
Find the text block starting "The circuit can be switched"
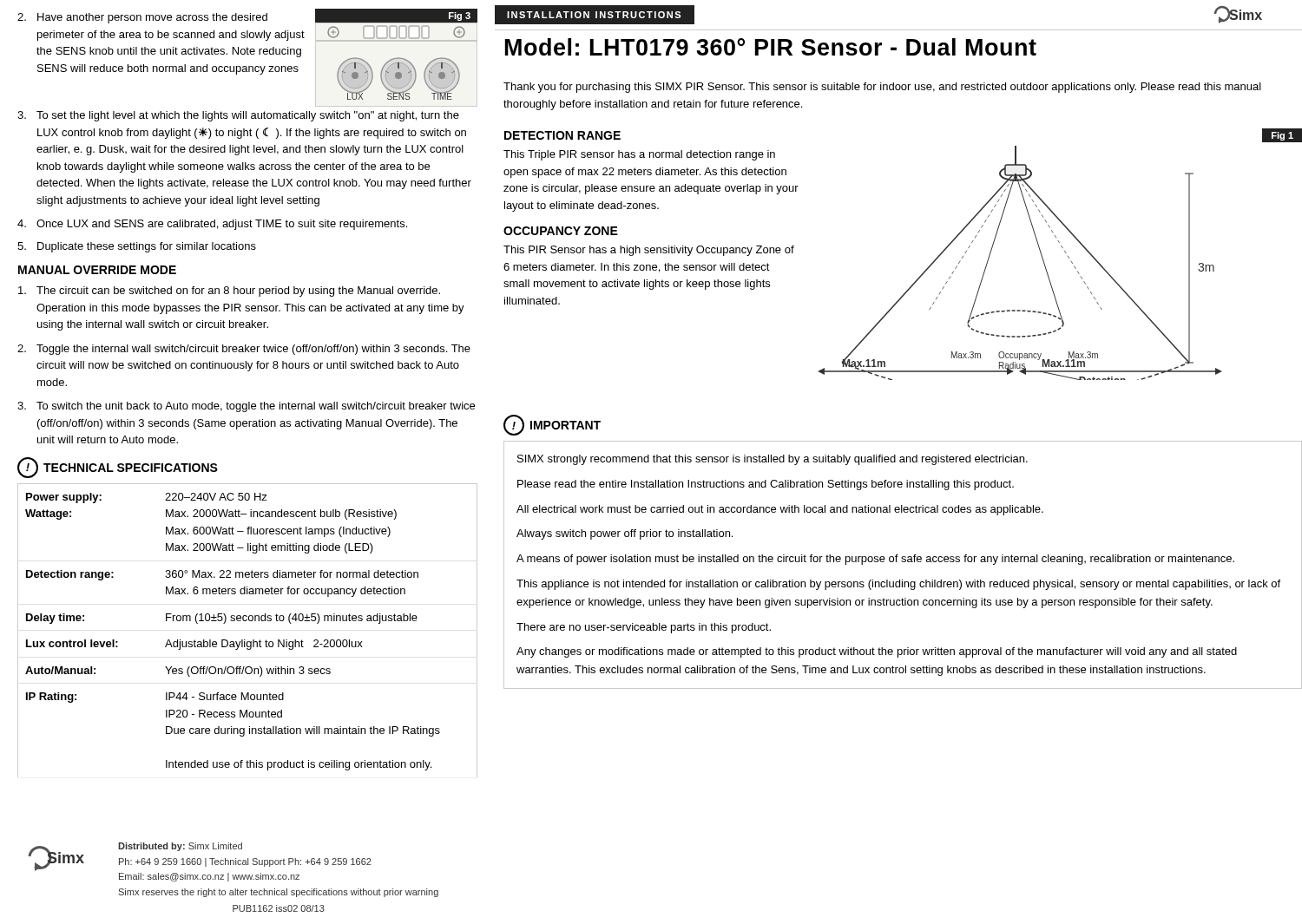247,307
